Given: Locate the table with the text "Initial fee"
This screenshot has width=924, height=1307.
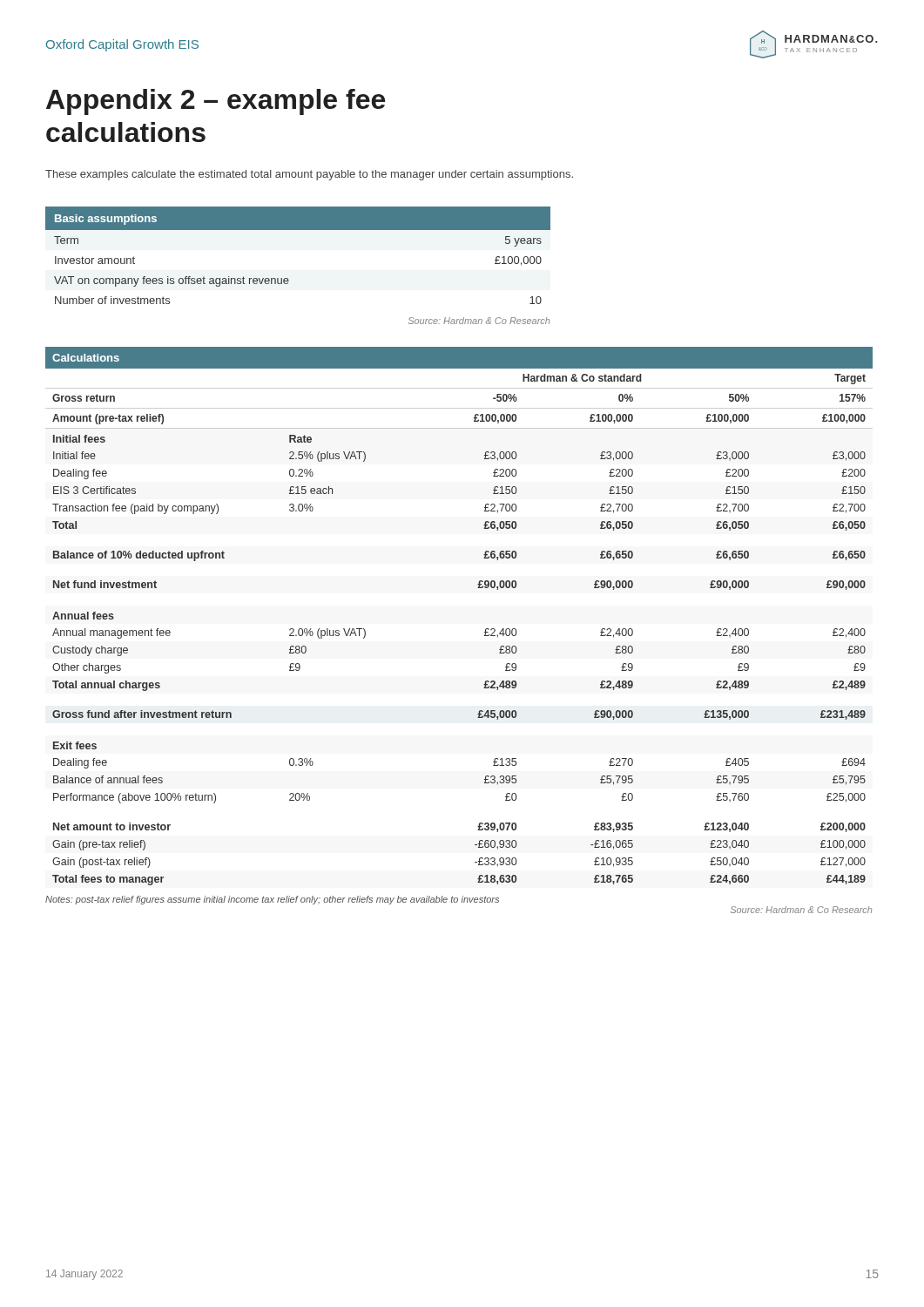Looking at the screenshot, I should [459, 618].
